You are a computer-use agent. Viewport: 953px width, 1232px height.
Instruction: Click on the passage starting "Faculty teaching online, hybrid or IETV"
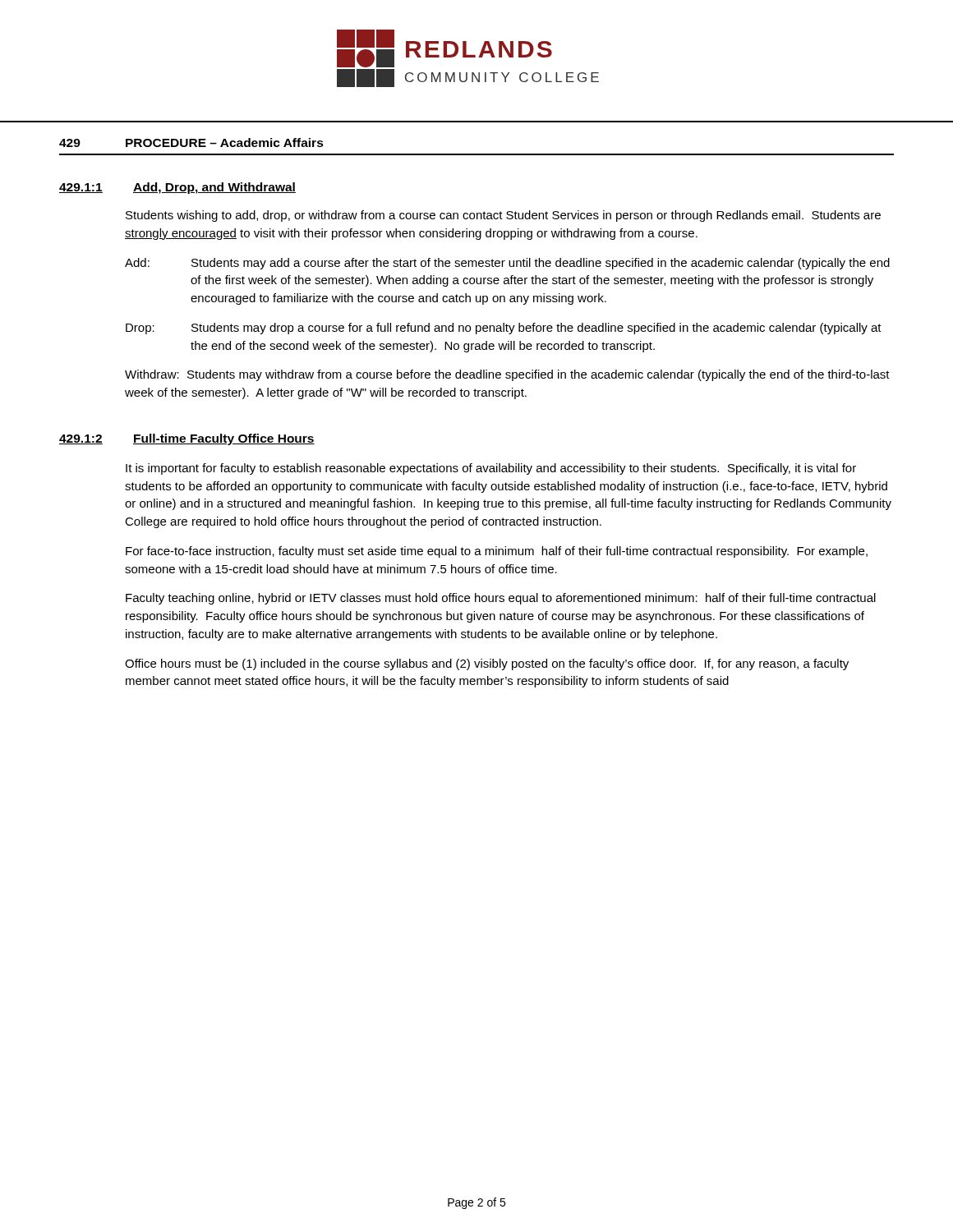coord(500,616)
